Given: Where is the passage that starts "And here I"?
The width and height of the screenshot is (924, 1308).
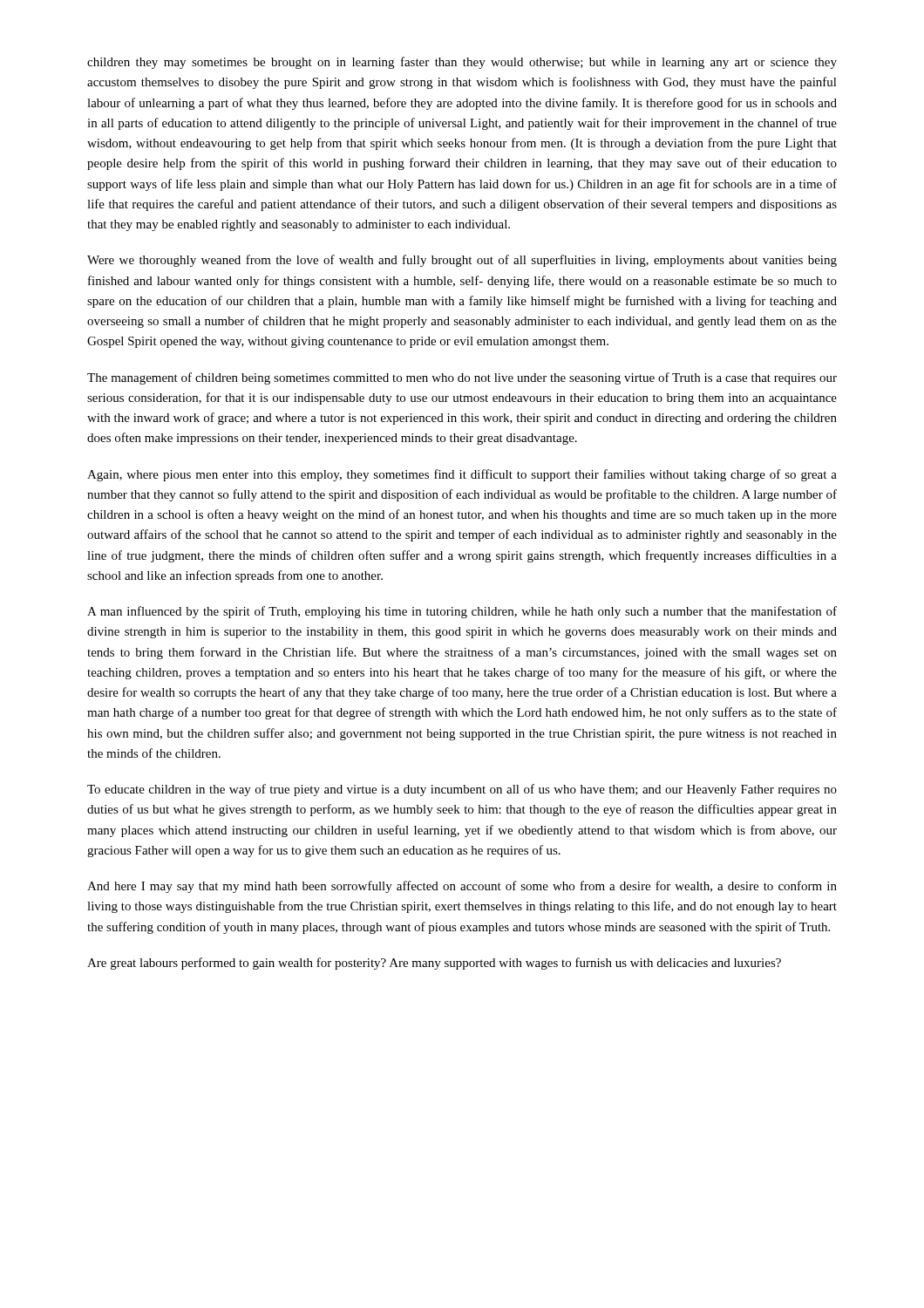Looking at the screenshot, I should coord(462,906).
